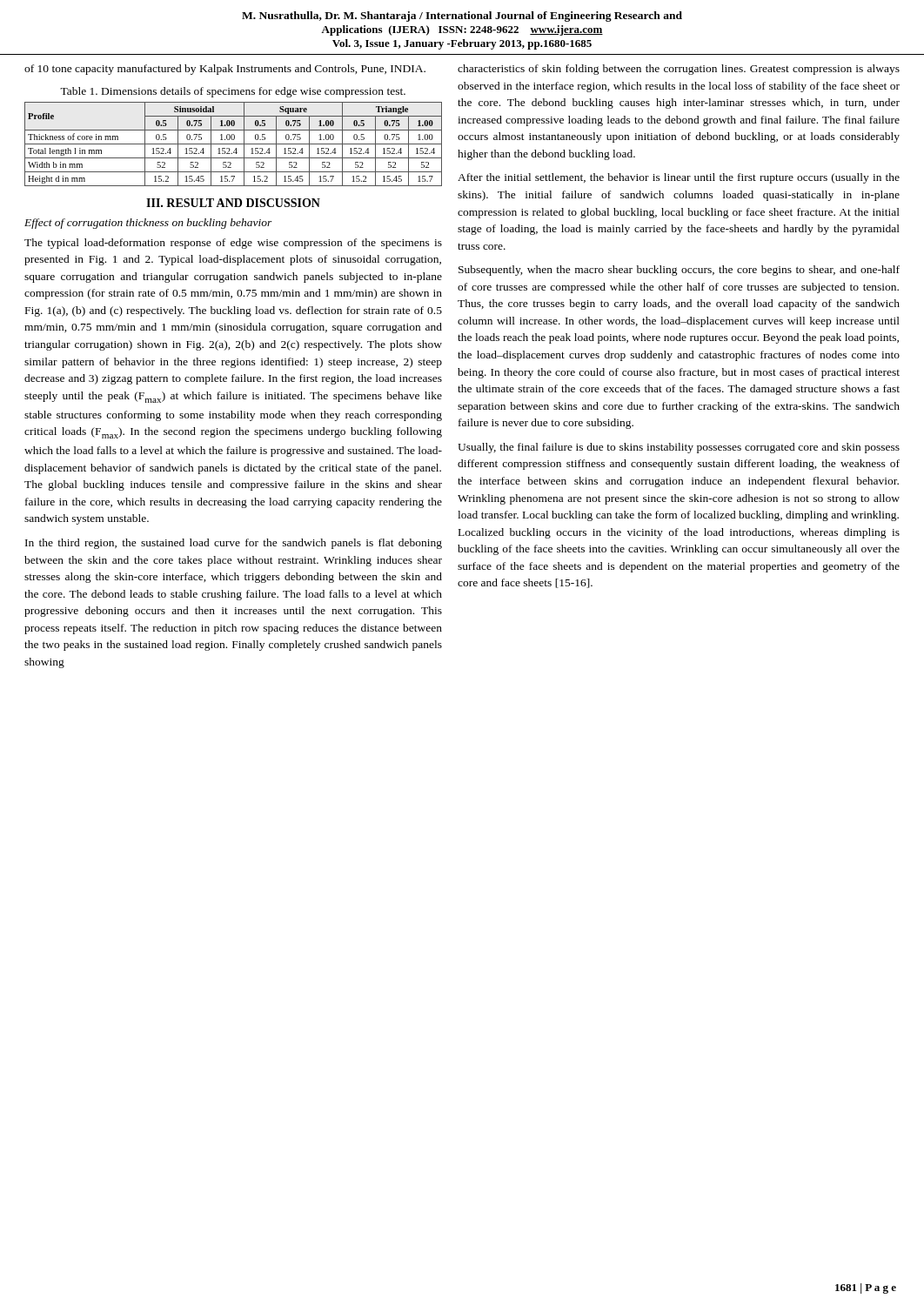Click on the passage starting "Usually, the final"

pyautogui.click(x=679, y=515)
